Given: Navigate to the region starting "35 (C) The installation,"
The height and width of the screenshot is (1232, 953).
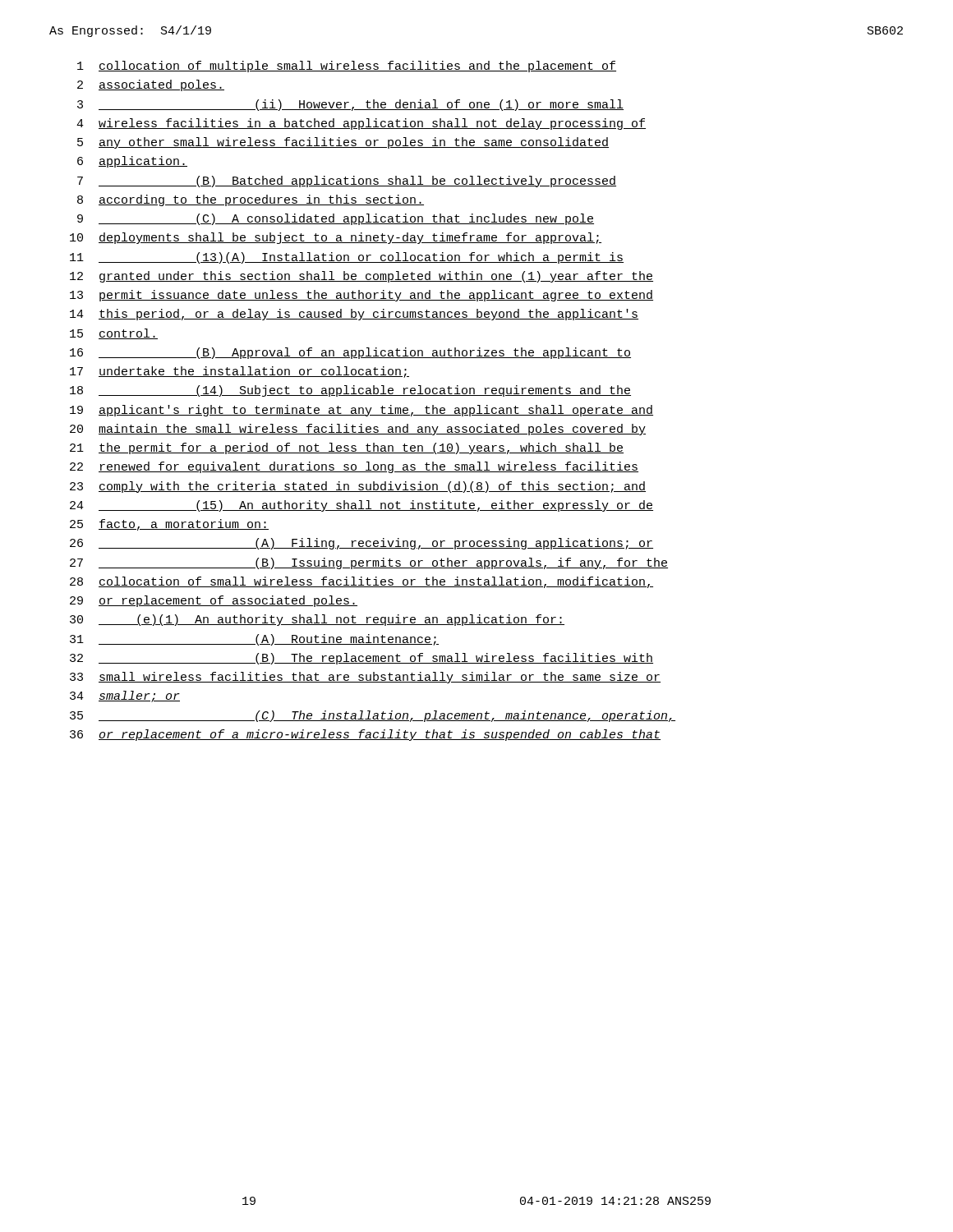Looking at the screenshot, I should [x=362, y=716].
